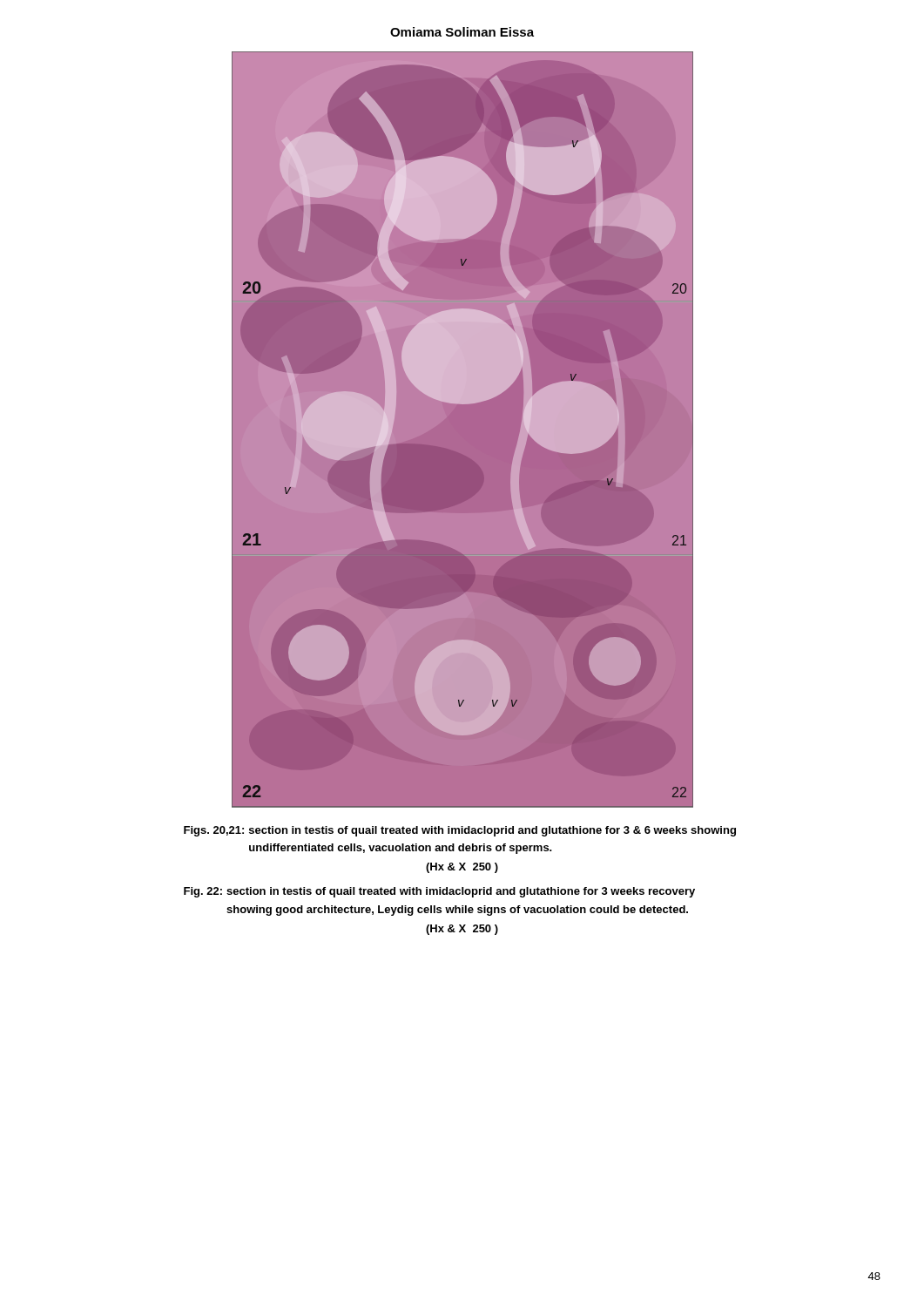Point to the caption beginning "Fig. 22: section"
This screenshot has height=1307, width=924.
[462, 910]
